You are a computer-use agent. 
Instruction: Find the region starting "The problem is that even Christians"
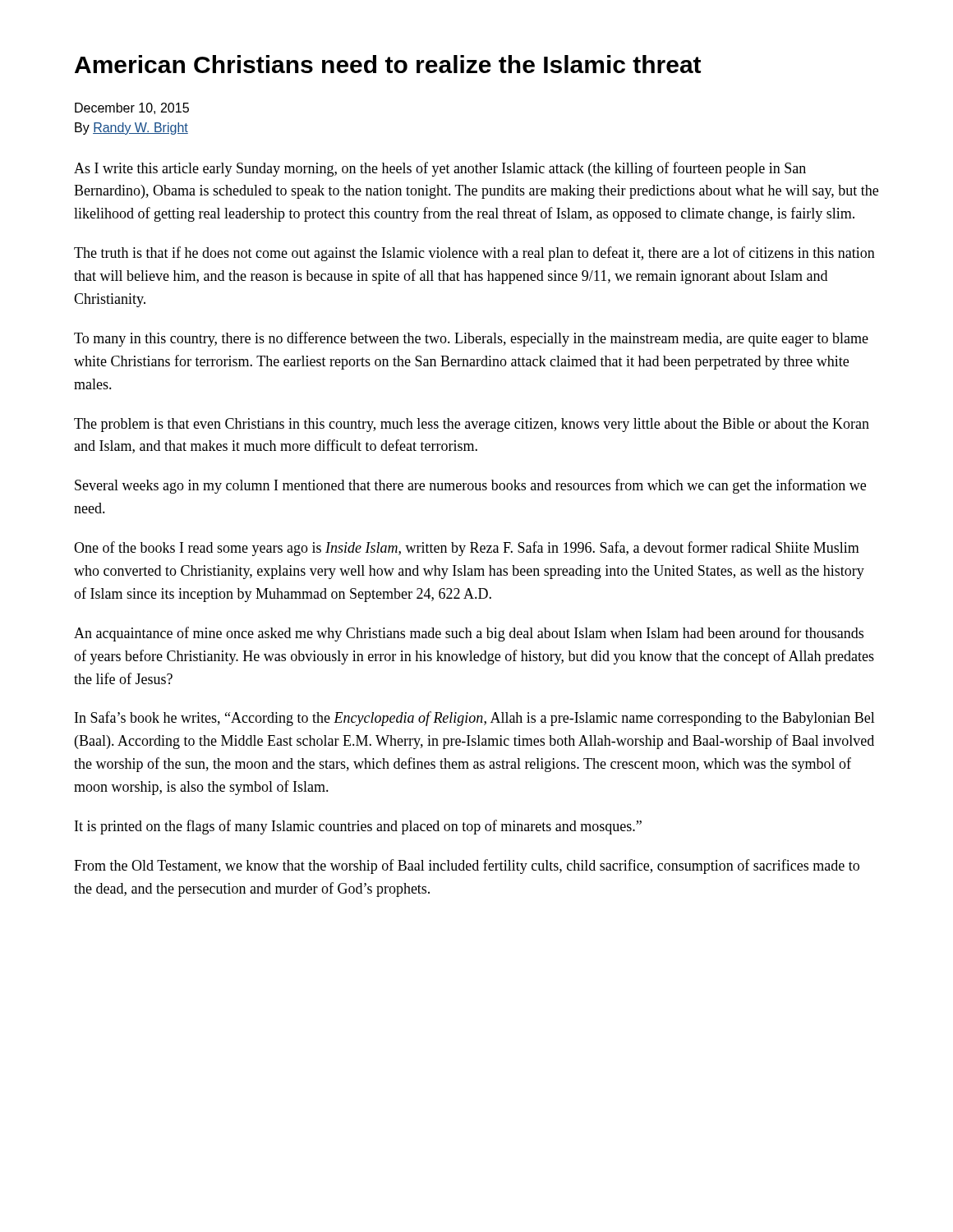[x=472, y=435]
